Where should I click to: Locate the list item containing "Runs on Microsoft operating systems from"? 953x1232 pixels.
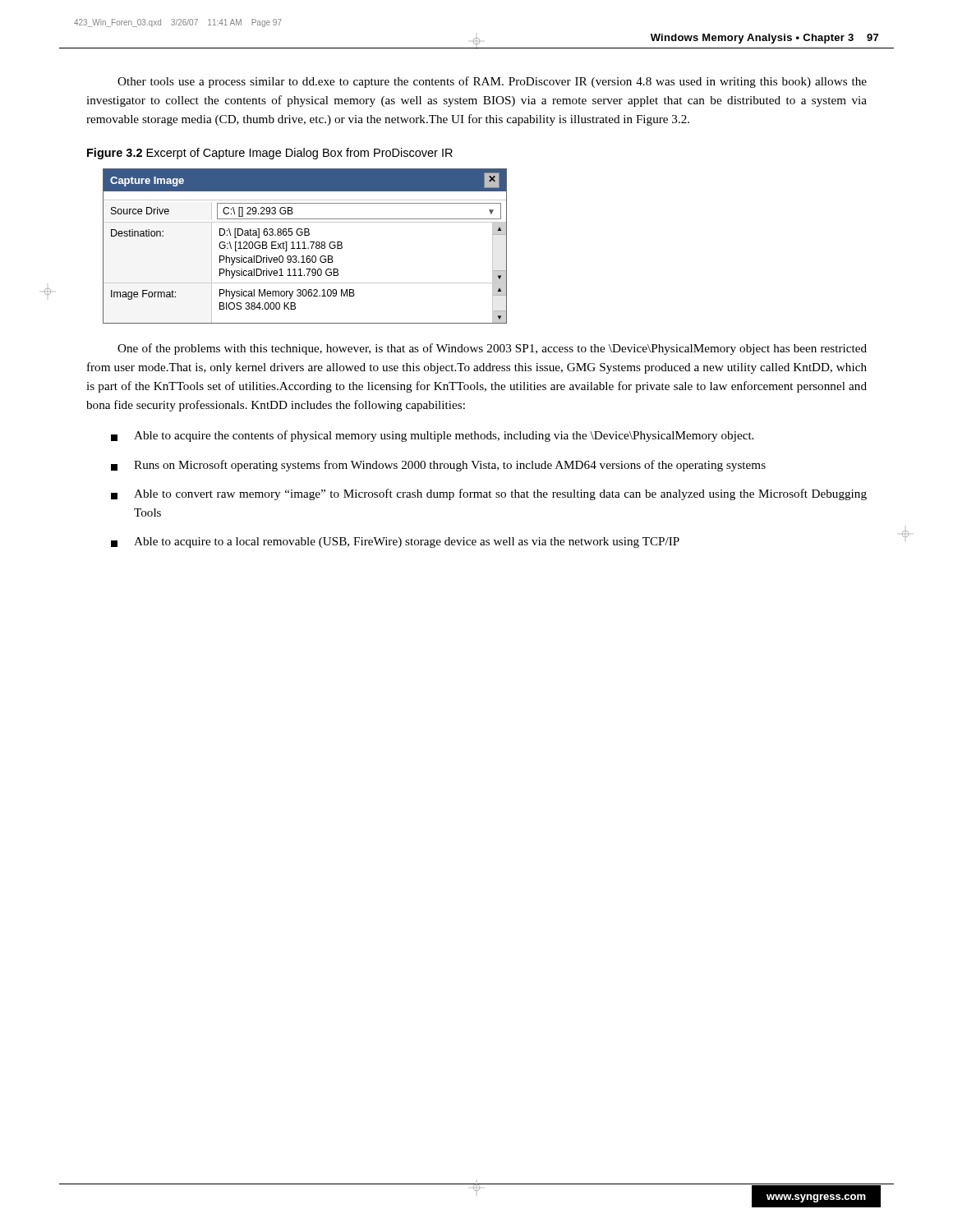pos(489,464)
